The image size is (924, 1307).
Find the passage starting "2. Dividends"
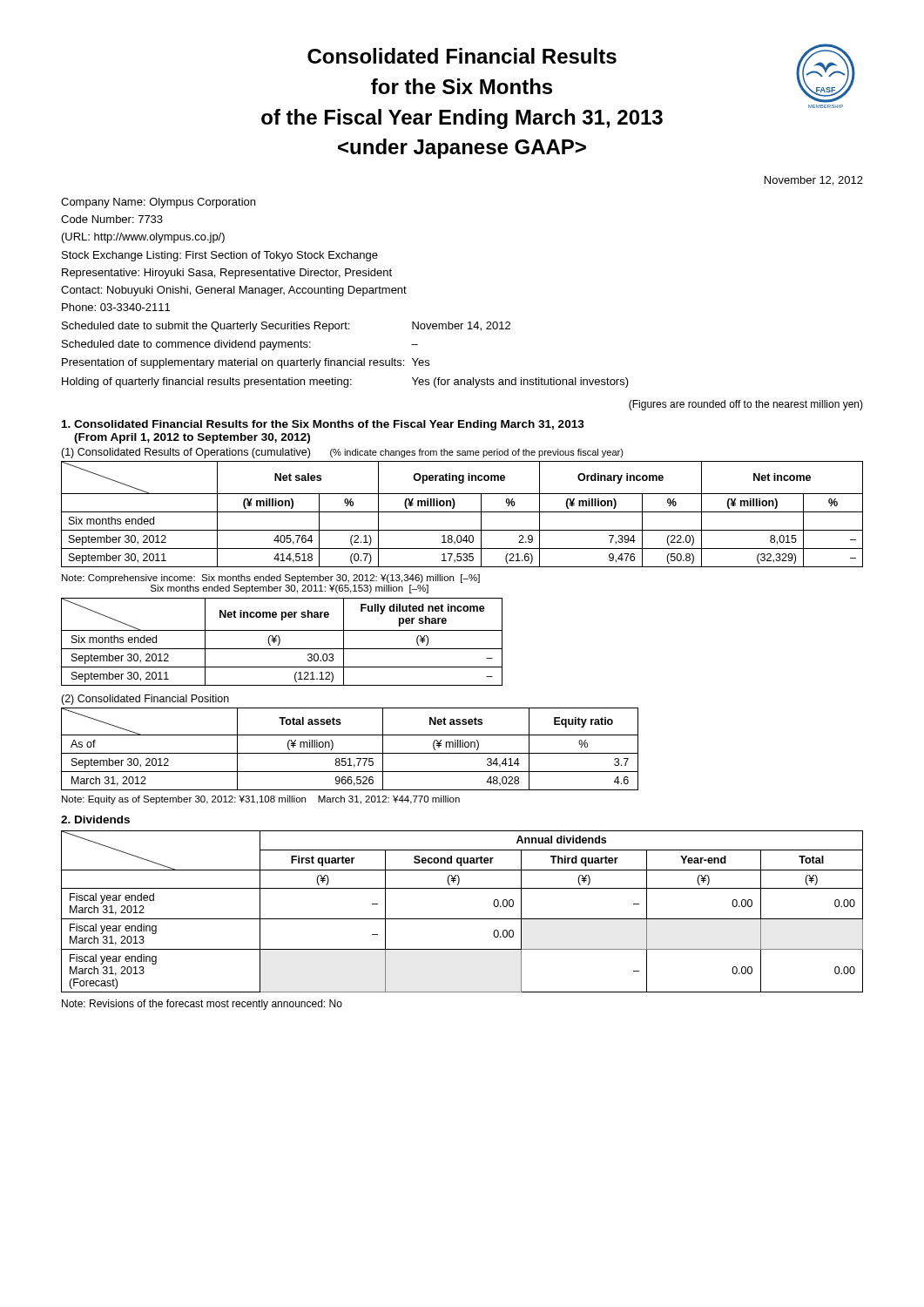tap(96, 819)
